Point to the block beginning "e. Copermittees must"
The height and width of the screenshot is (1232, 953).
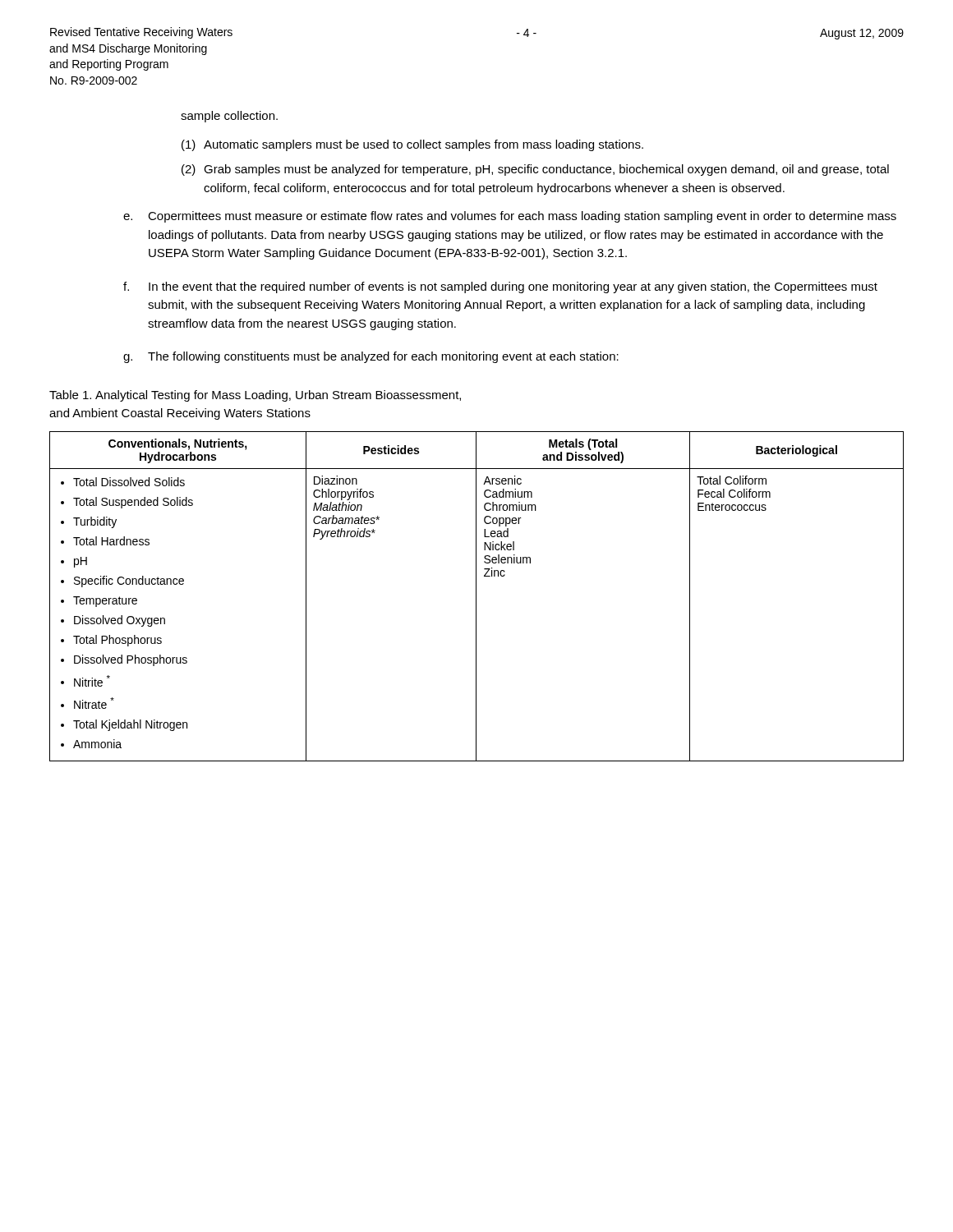tap(513, 235)
